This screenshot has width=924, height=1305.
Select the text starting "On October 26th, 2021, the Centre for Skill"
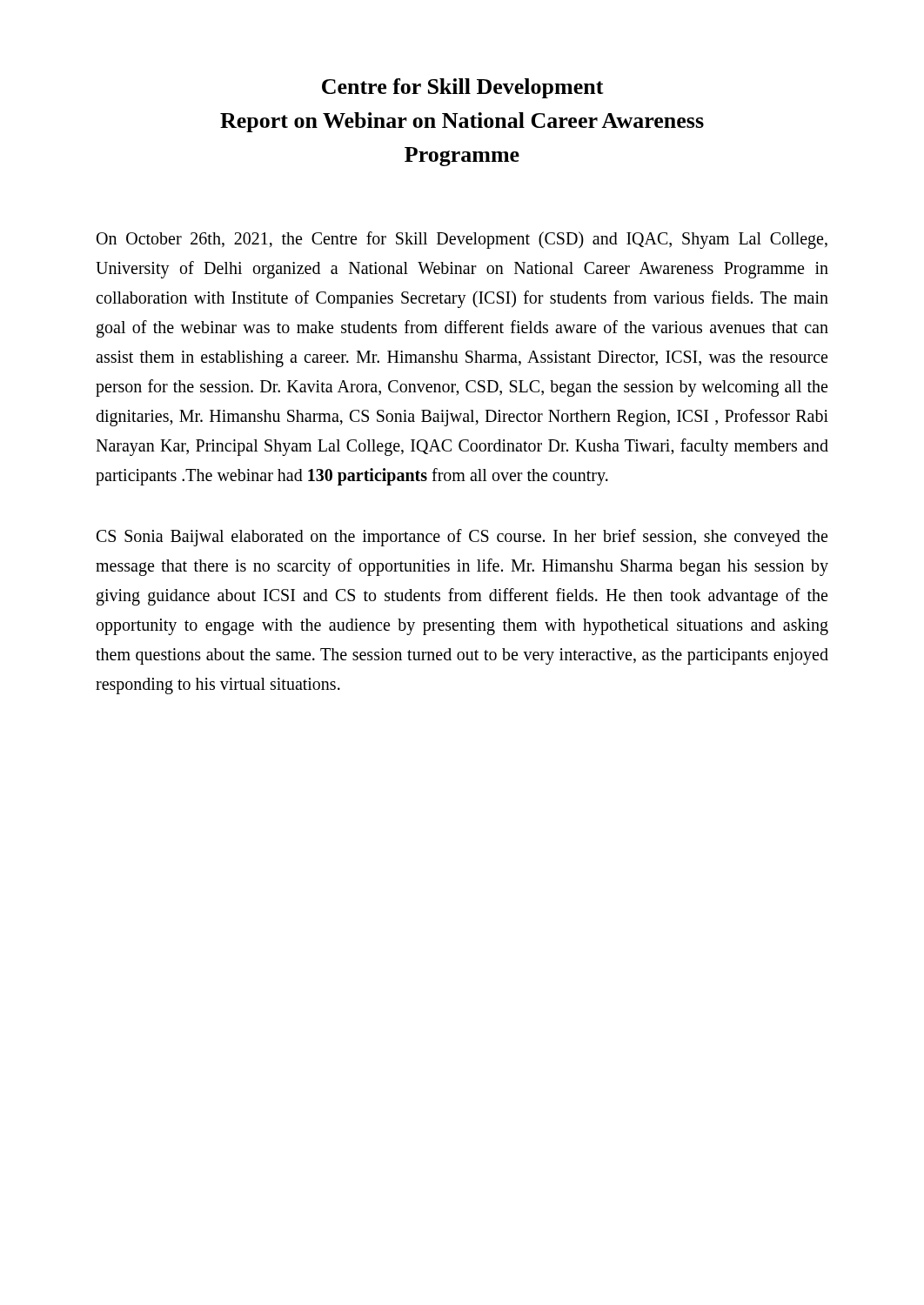[x=462, y=357]
